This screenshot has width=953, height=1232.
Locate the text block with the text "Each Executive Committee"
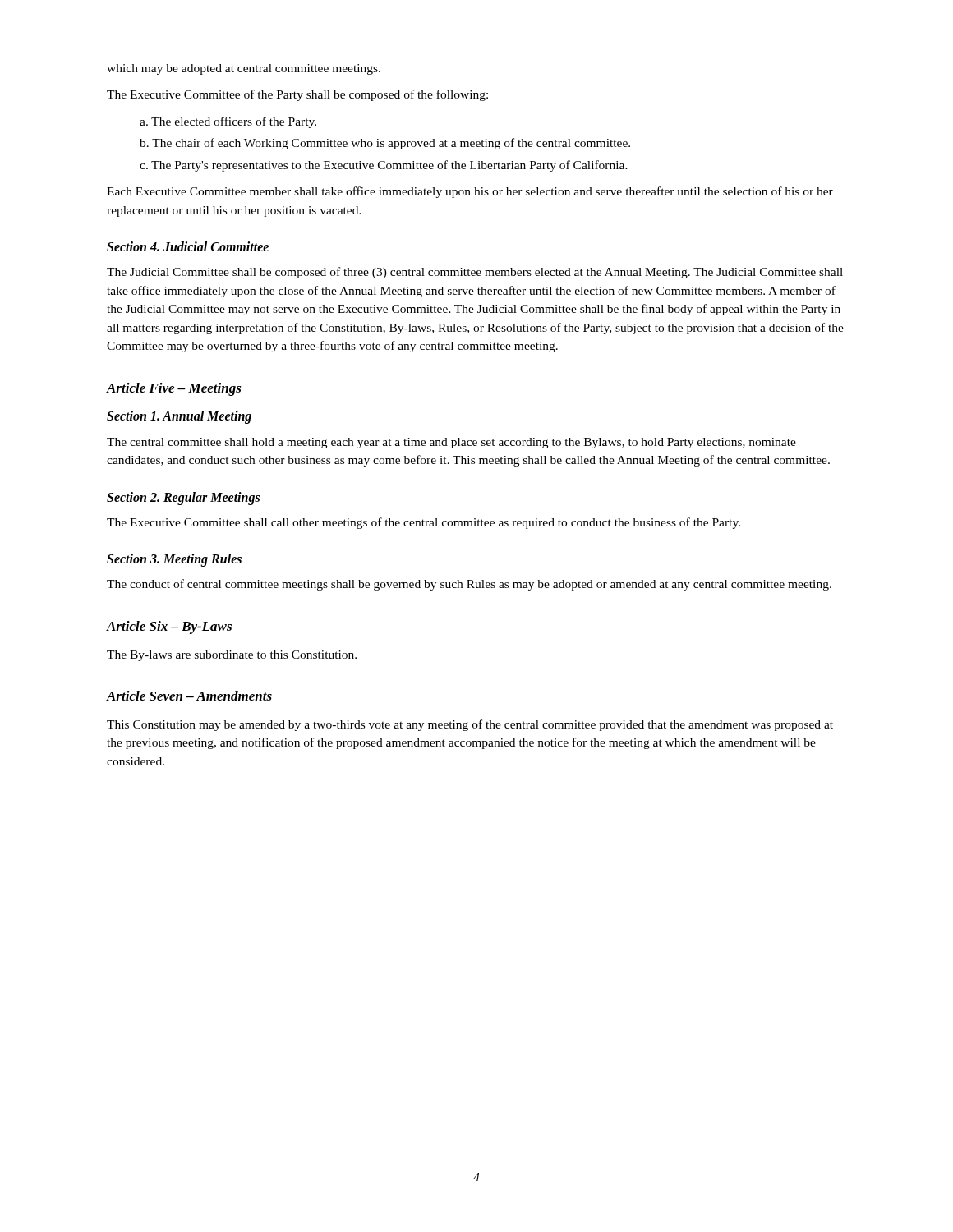[470, 201]
